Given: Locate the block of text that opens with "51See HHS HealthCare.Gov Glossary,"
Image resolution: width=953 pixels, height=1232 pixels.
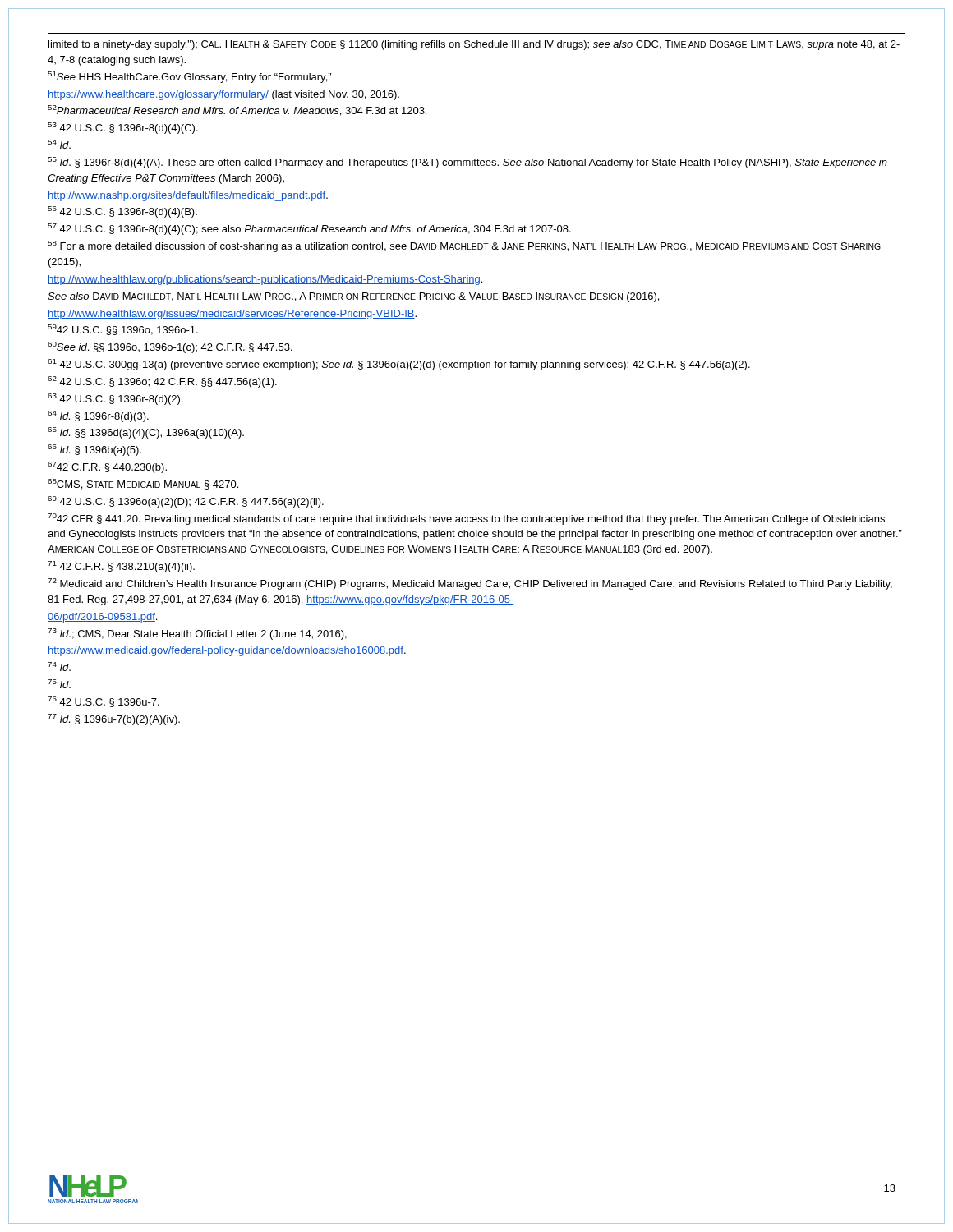Looking at the screenshot, I should 189,77.
